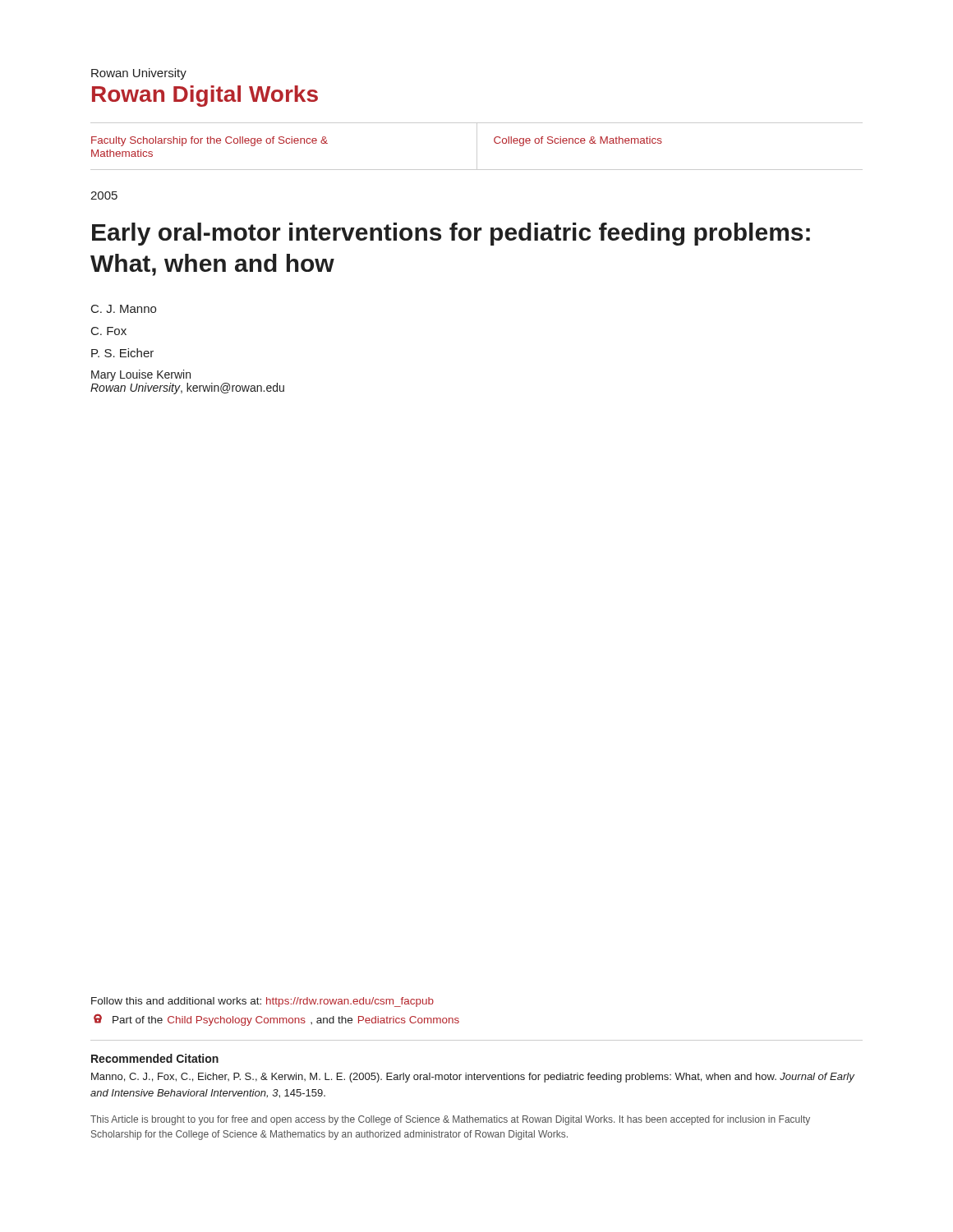Select the block starting "Rowan Digital Works"

pyautogui.click(x=205, y=94)
